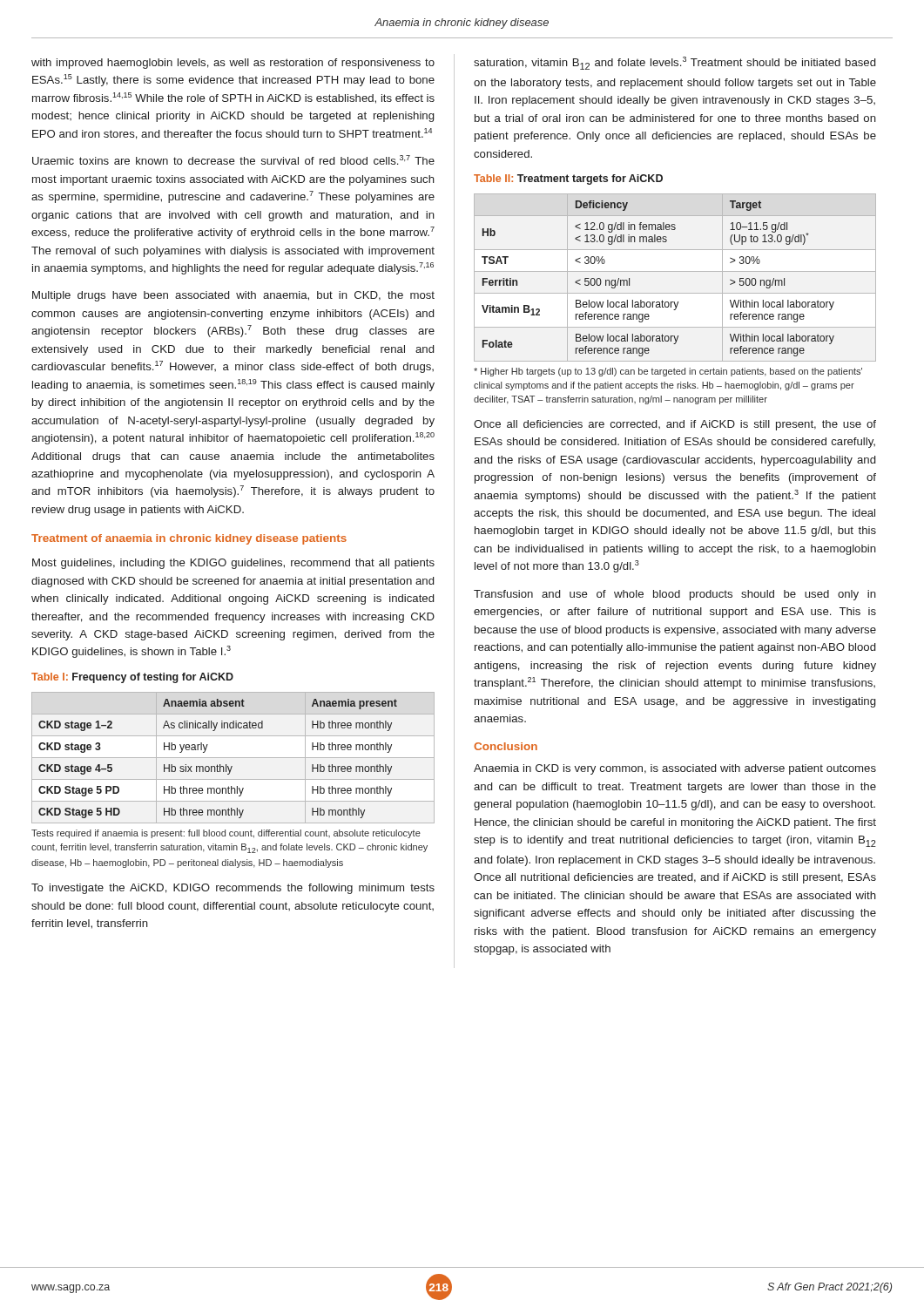Find the text block starting "Table I: Frequency of"
Screen dimensions: 1307x924
click(233, 677)
